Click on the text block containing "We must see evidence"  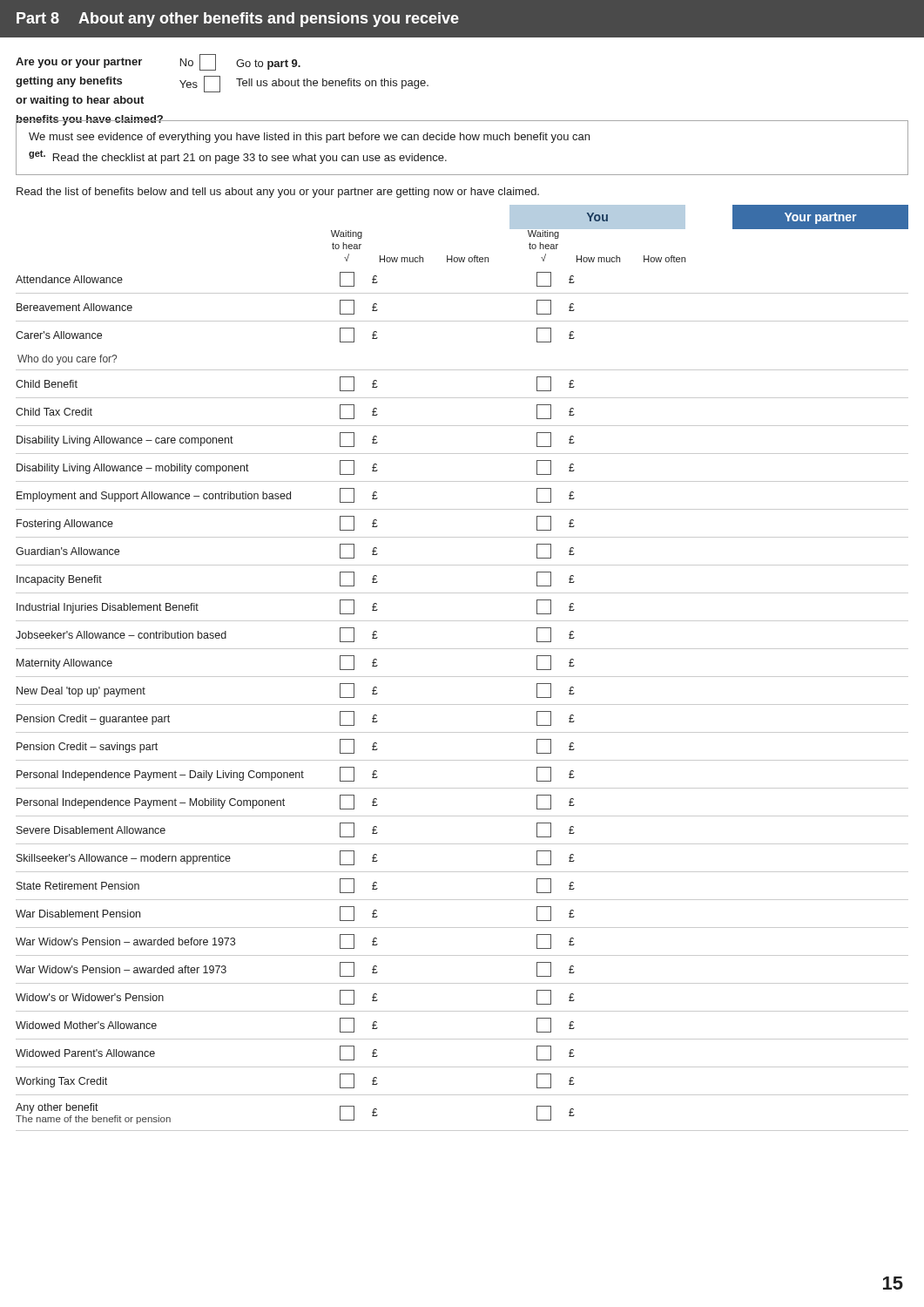pos(310,147)
